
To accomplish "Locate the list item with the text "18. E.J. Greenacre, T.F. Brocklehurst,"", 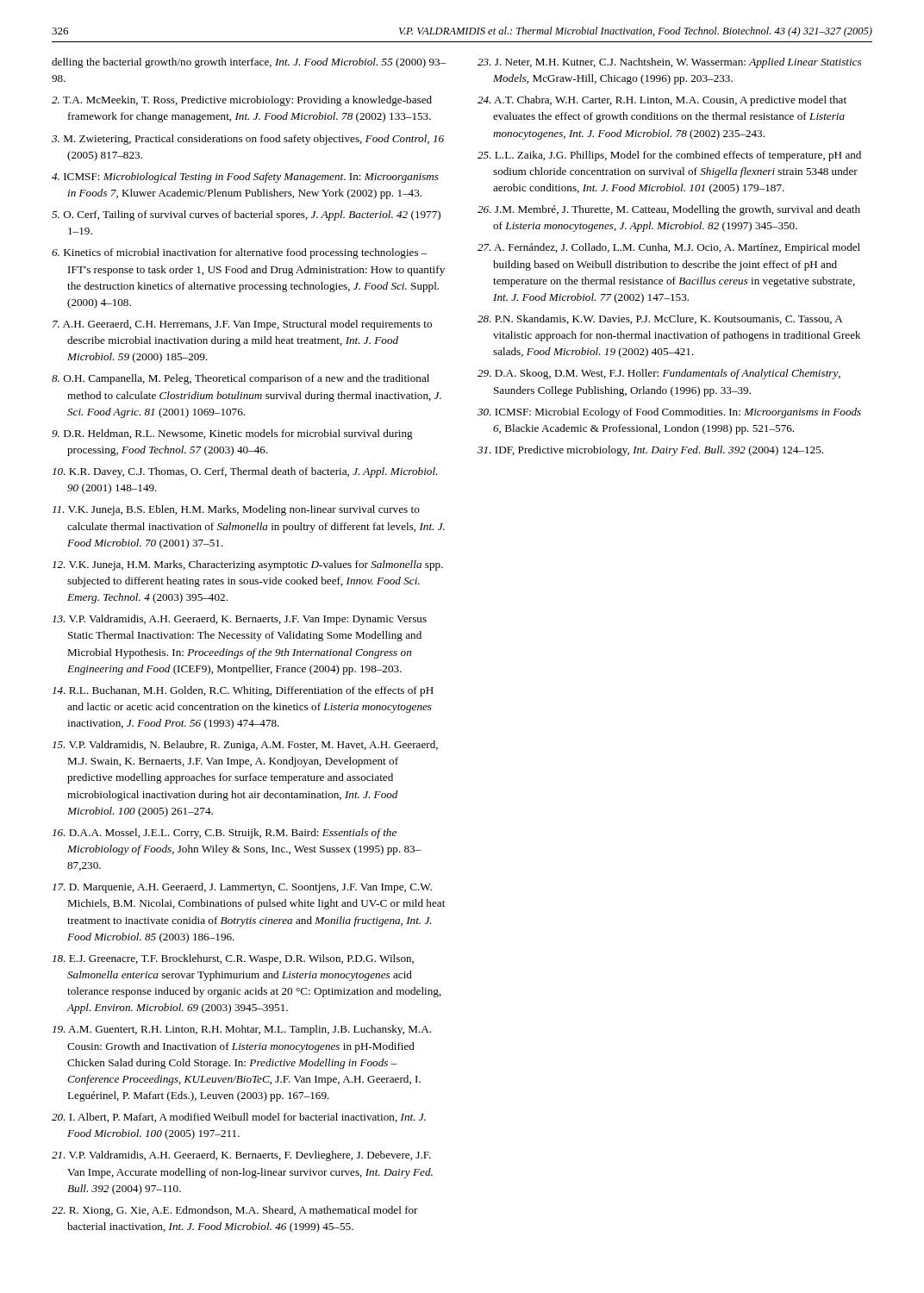I will (x=247, y=983).
